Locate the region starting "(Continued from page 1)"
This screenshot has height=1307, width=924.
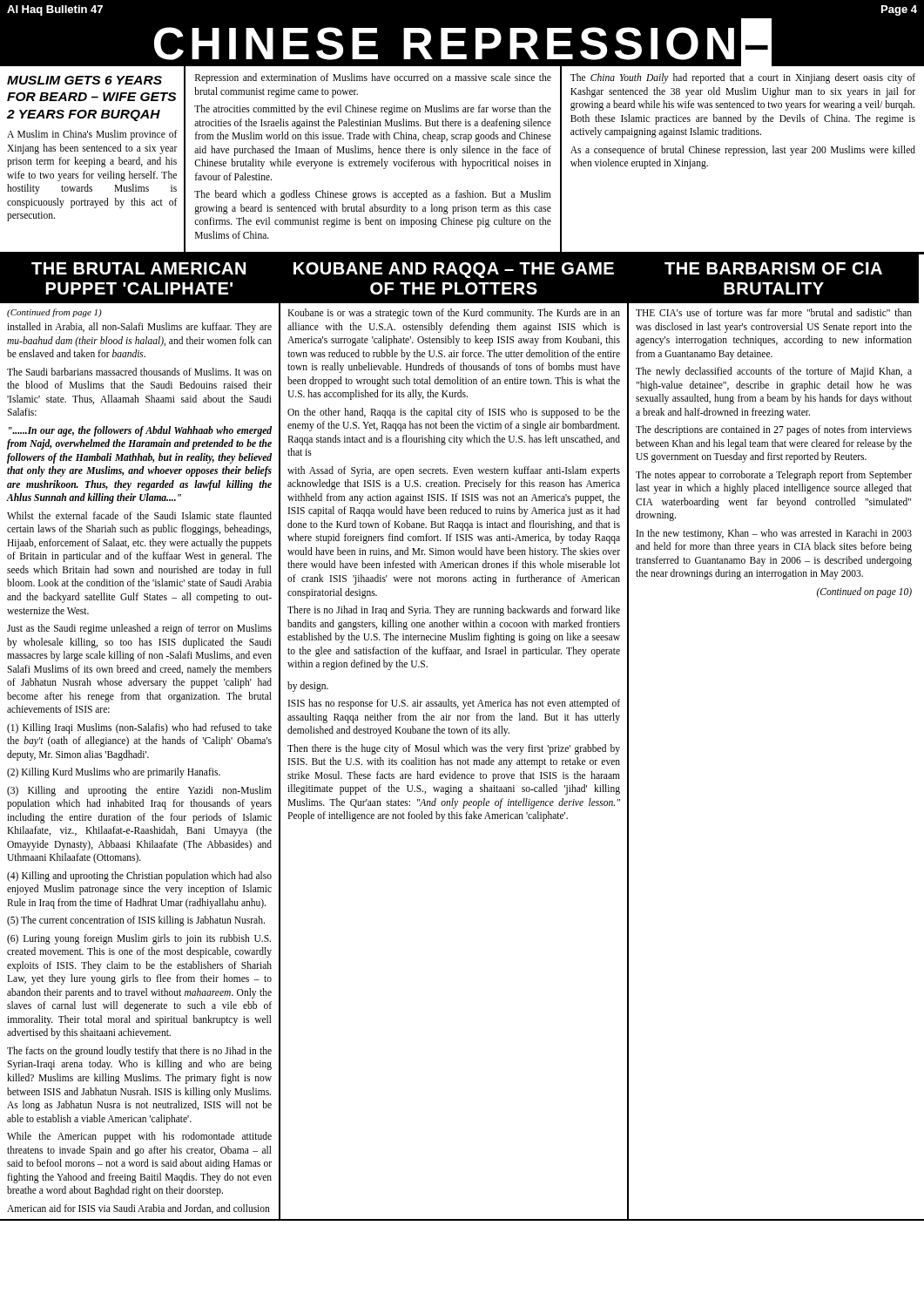click(x=54, y=312)
